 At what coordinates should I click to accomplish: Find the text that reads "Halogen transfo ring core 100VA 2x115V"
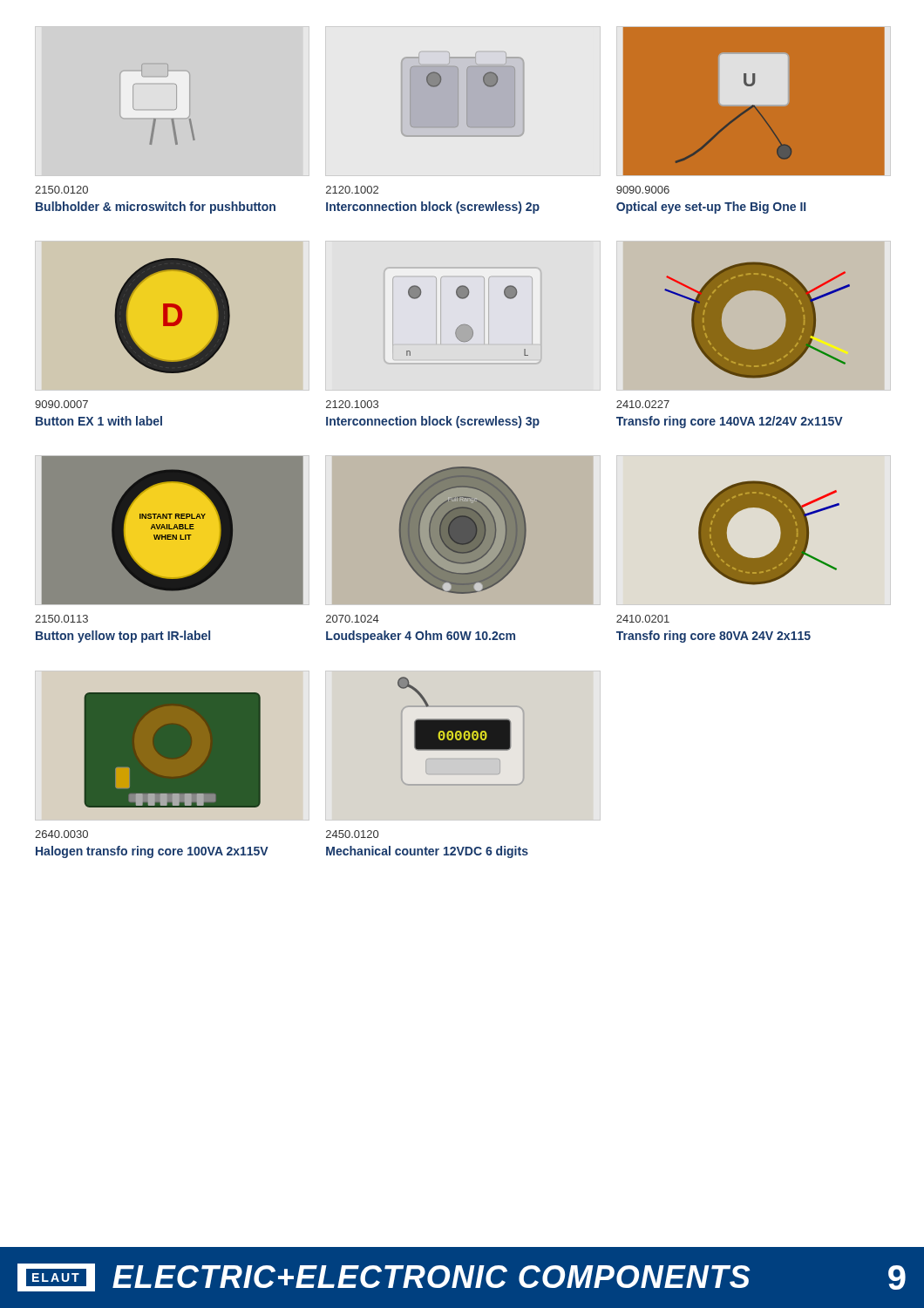[151, 851]
